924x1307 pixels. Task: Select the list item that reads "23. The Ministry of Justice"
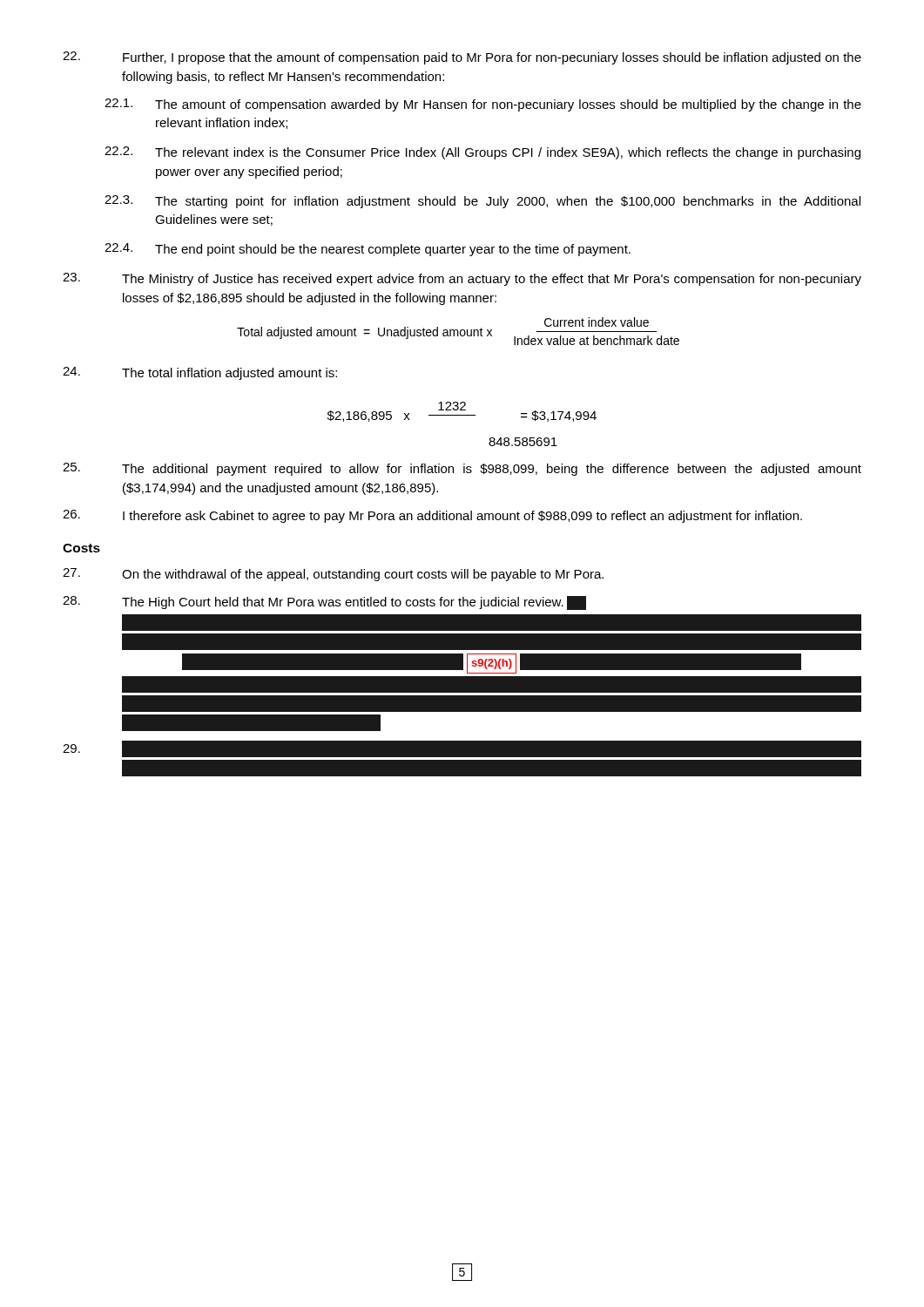[x=462, y=288]
